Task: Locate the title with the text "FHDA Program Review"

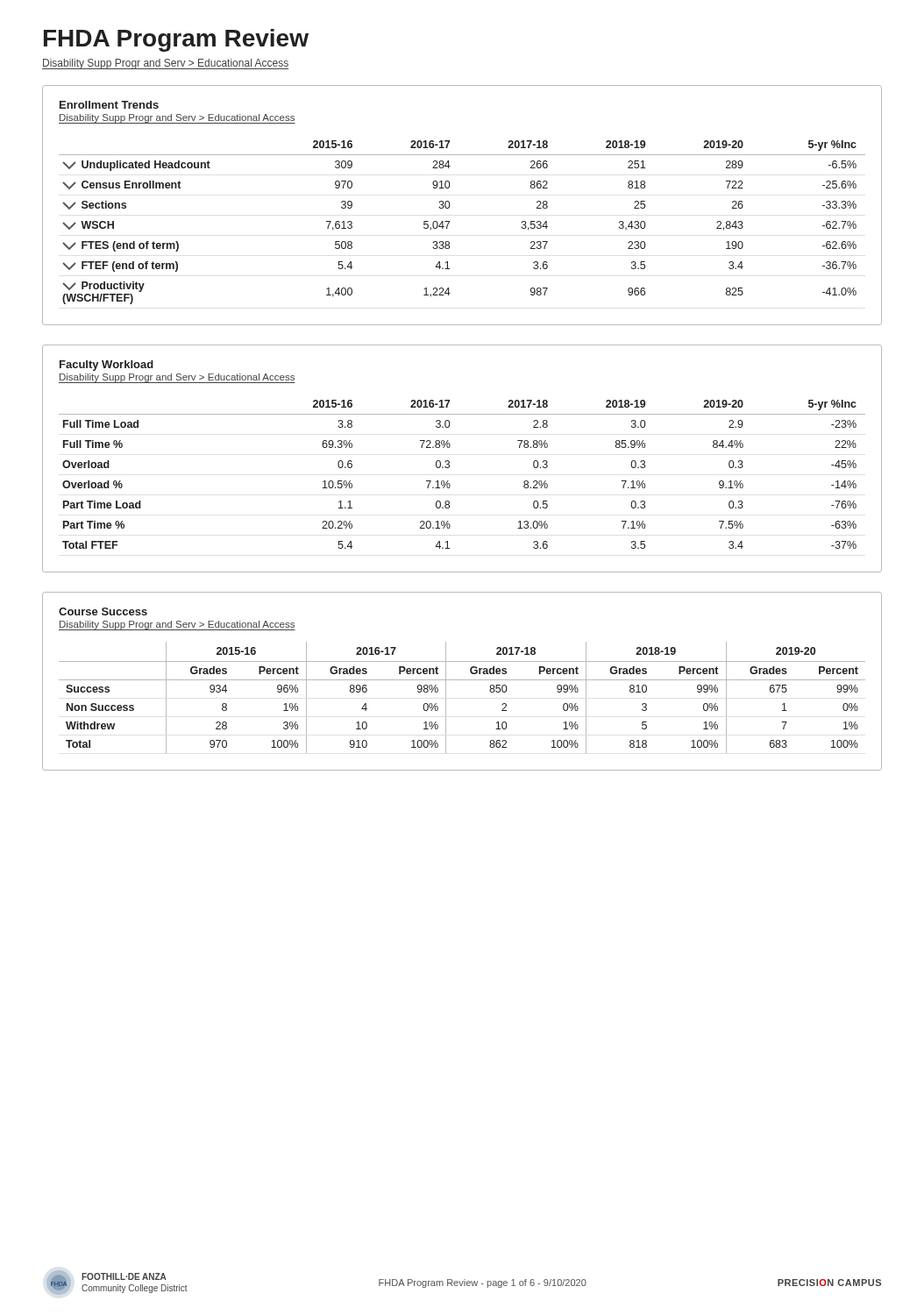Action: (176, 40)
